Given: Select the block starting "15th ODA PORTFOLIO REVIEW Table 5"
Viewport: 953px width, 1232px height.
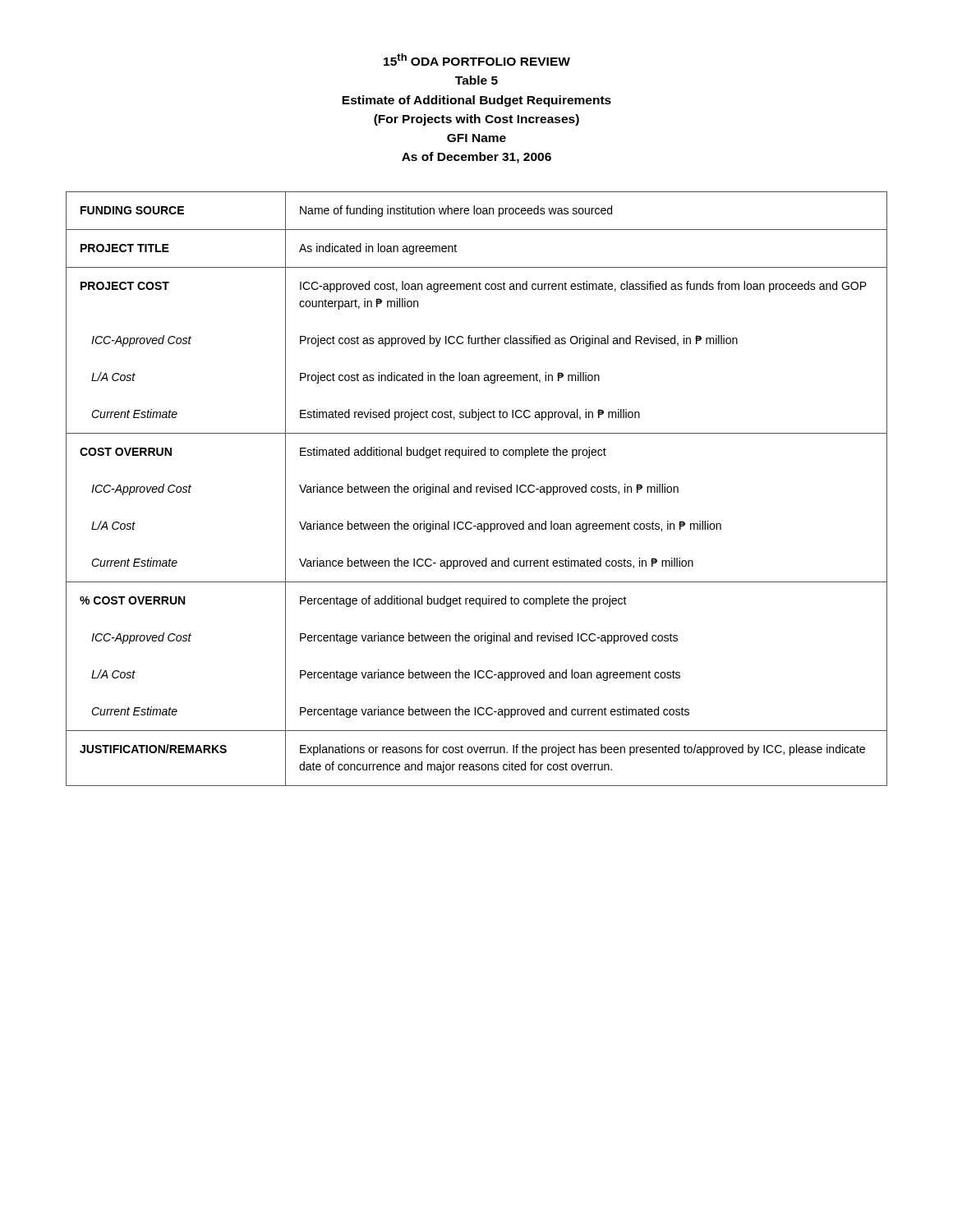Looking at the screenshot, I should point(476,108).
